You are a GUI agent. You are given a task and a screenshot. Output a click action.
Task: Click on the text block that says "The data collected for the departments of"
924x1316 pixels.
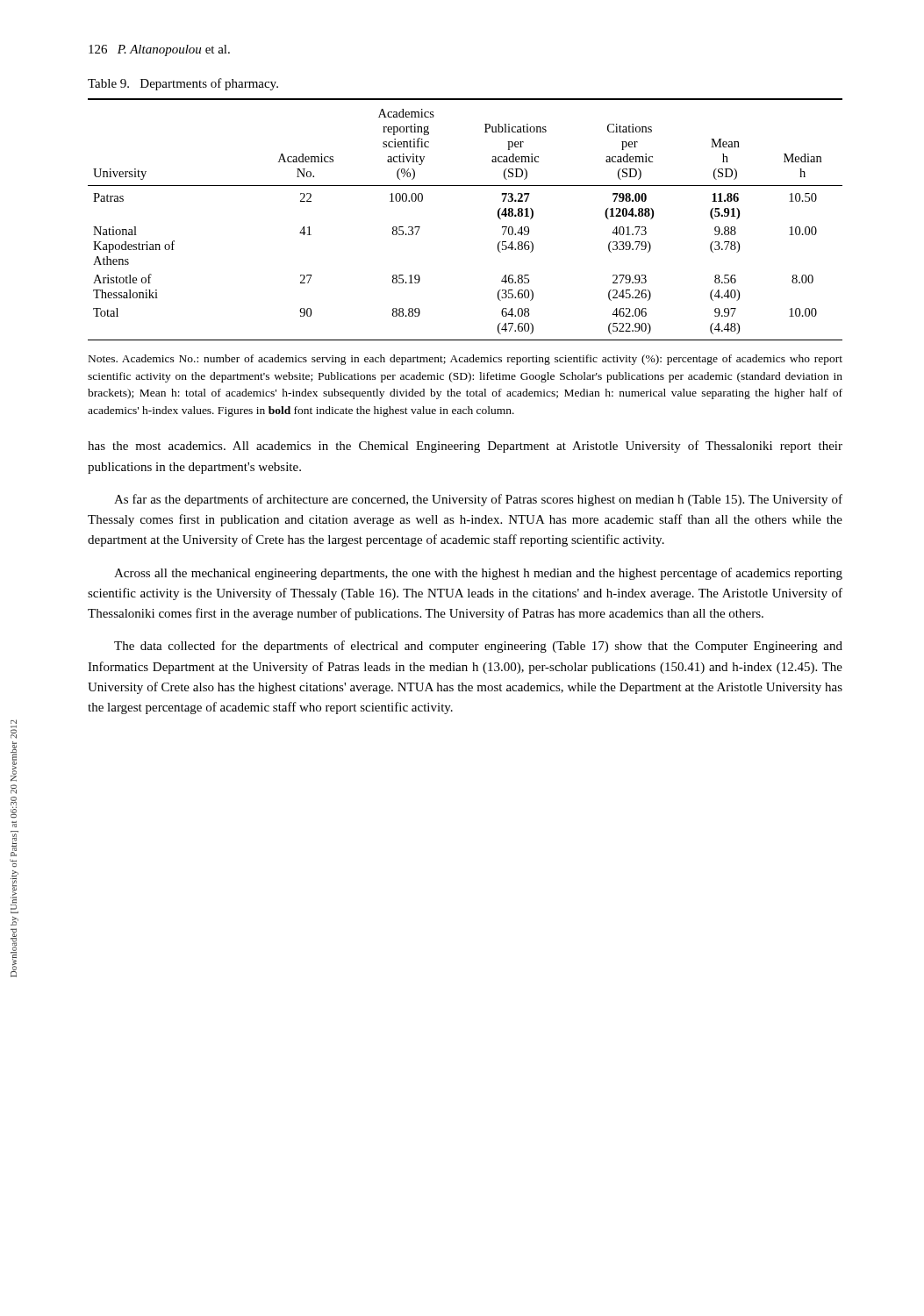pos(465,677)
